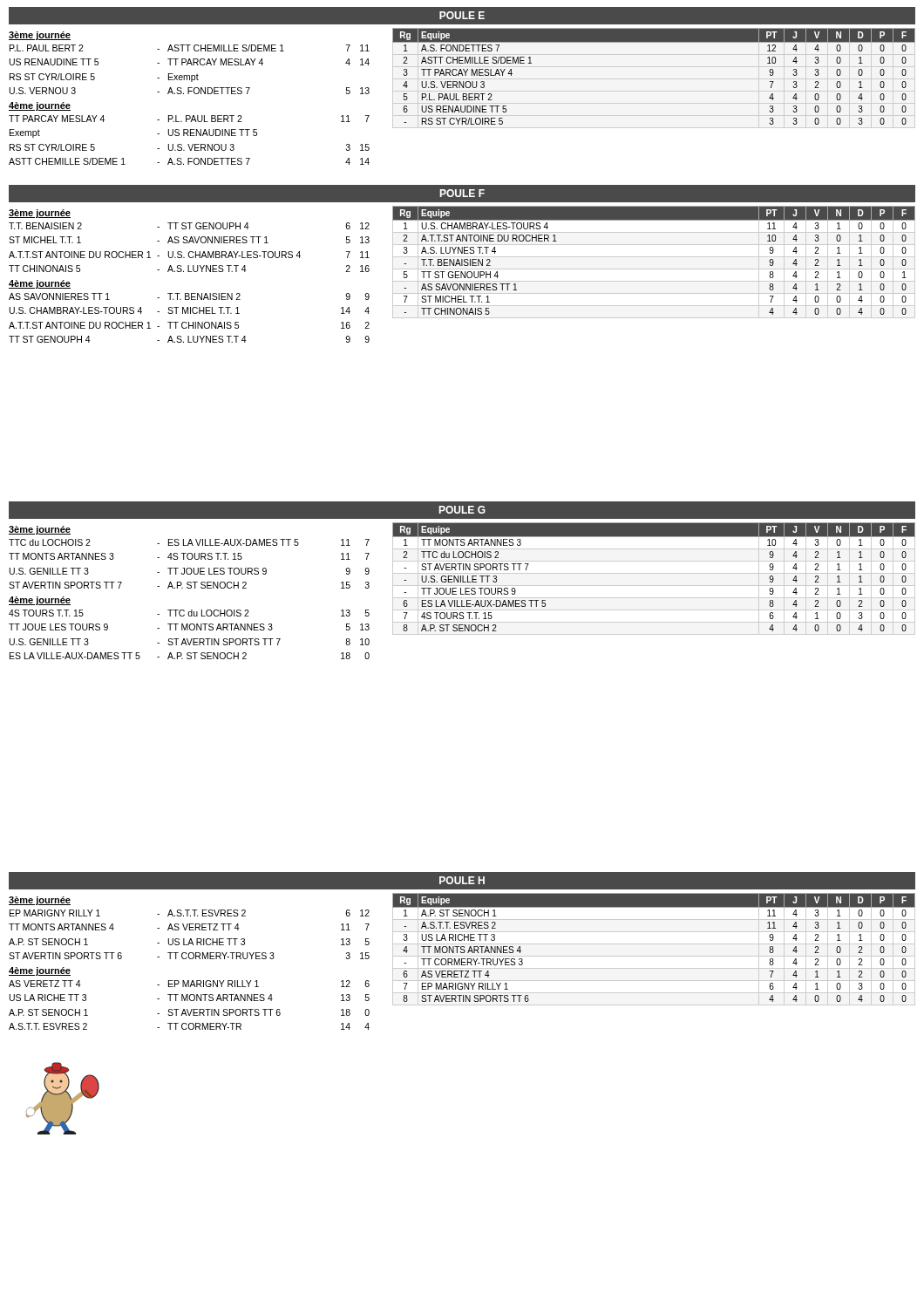Where is the passage that starts "U.S. CHAMBRAY-LES-TOURS 4 - ST"?
The height and width of the screenshot is (1308, 924).
click(189, 311)
